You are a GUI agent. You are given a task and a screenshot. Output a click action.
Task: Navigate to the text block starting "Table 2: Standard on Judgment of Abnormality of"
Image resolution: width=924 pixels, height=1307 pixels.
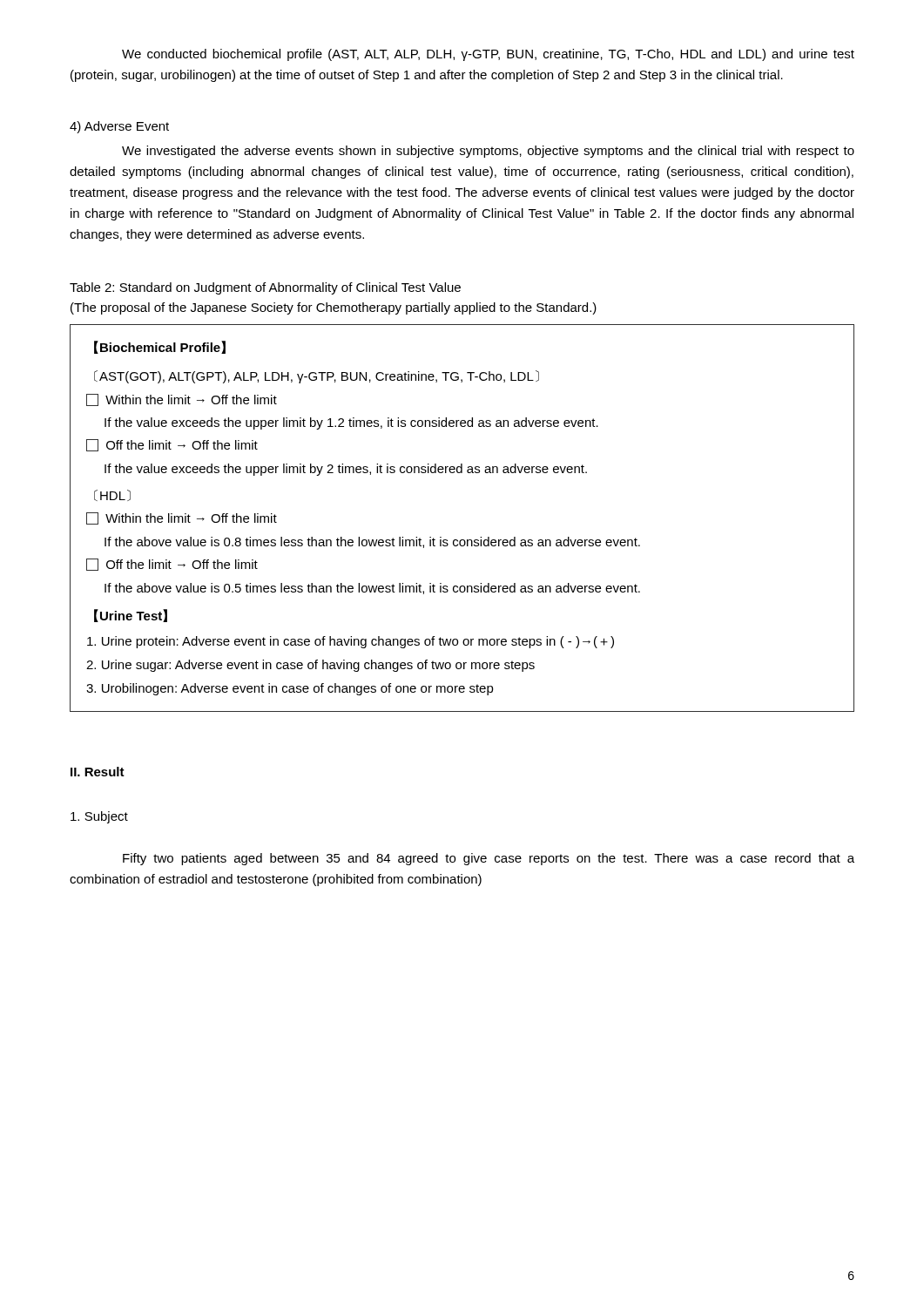point(333,297)
